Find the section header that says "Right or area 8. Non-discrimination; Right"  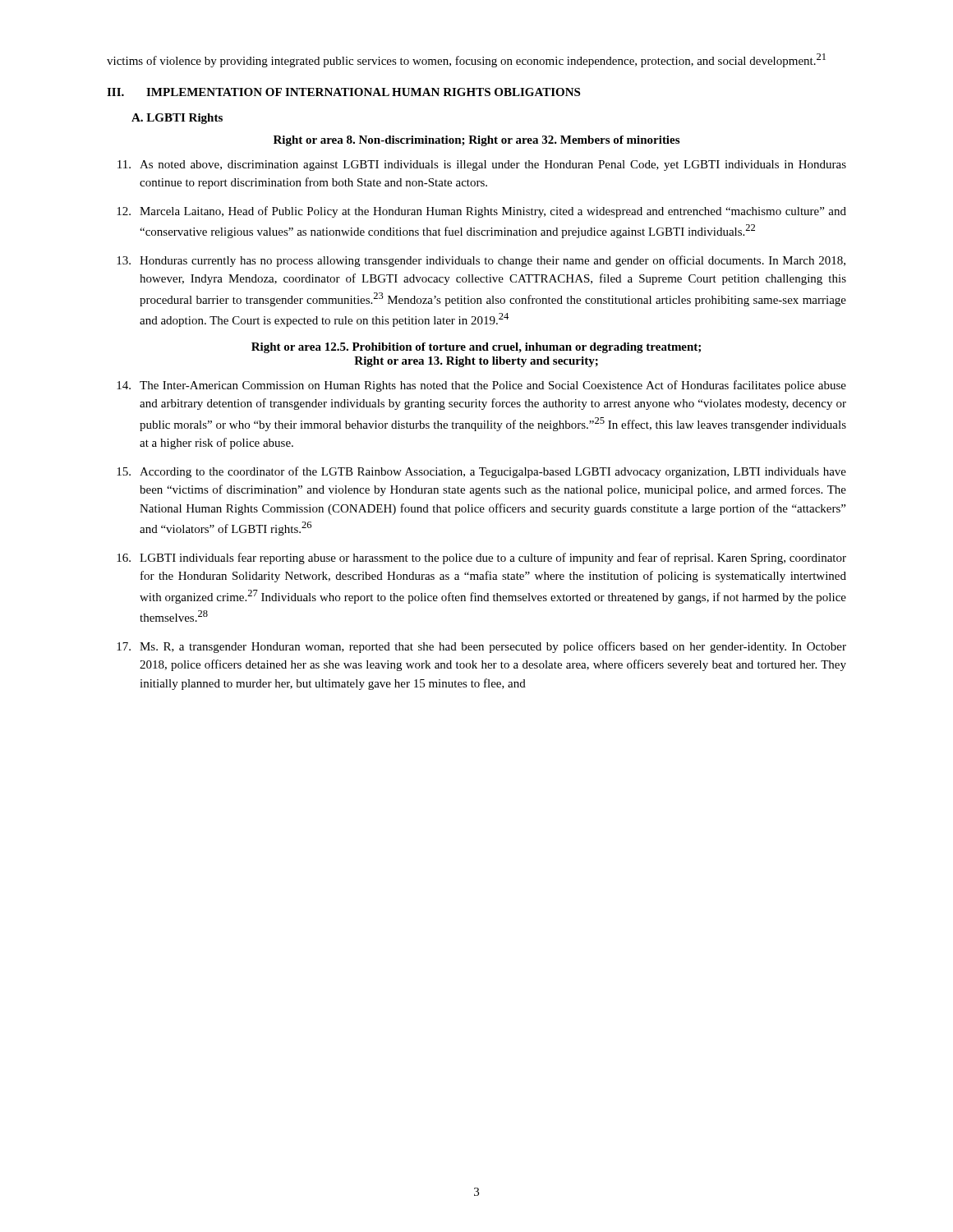pyautogui.click(x=476, y=139)
